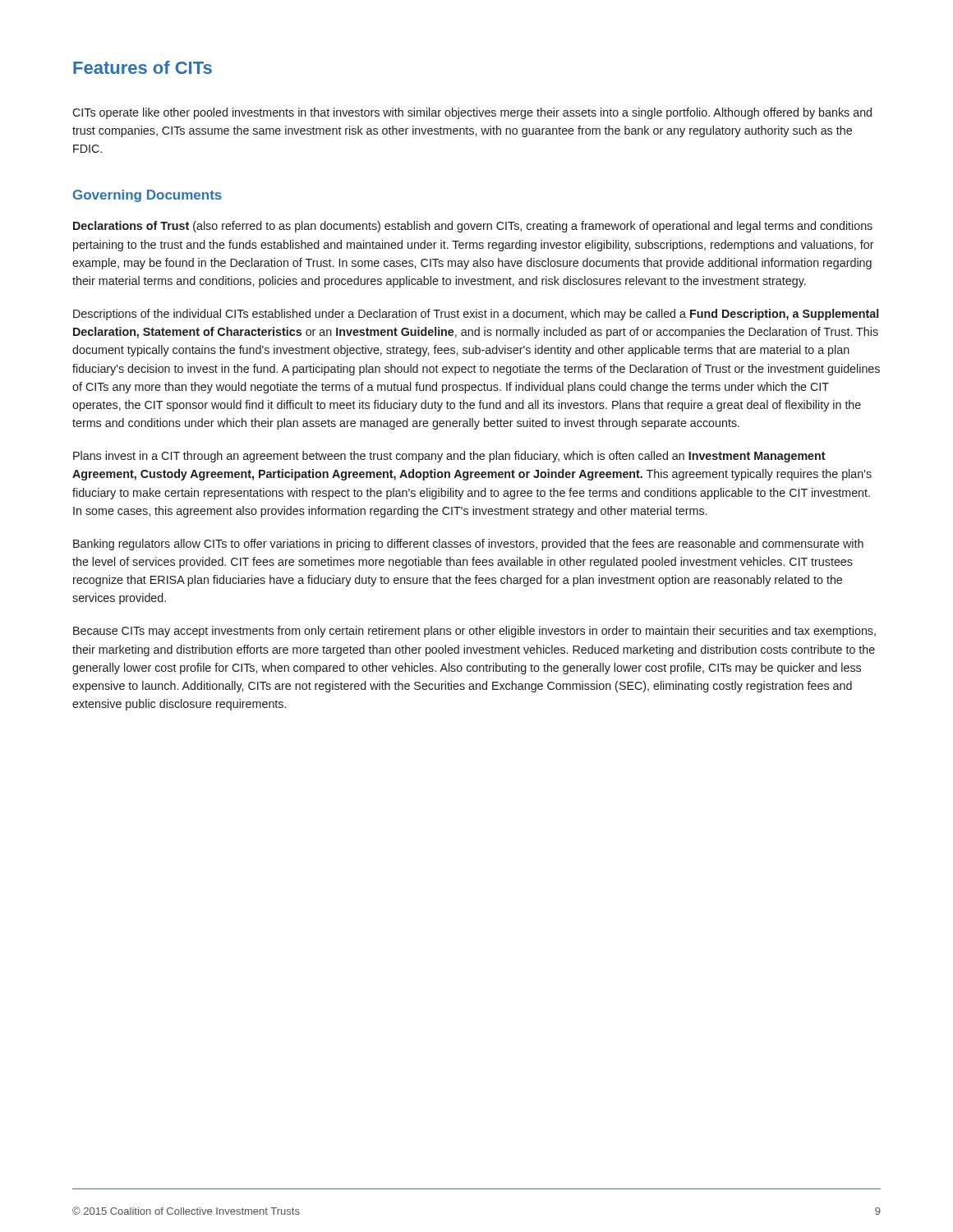Click on the element starting "Because CITs may"
This screenshot has width=953, height=1232.
(x=474, y=668)
